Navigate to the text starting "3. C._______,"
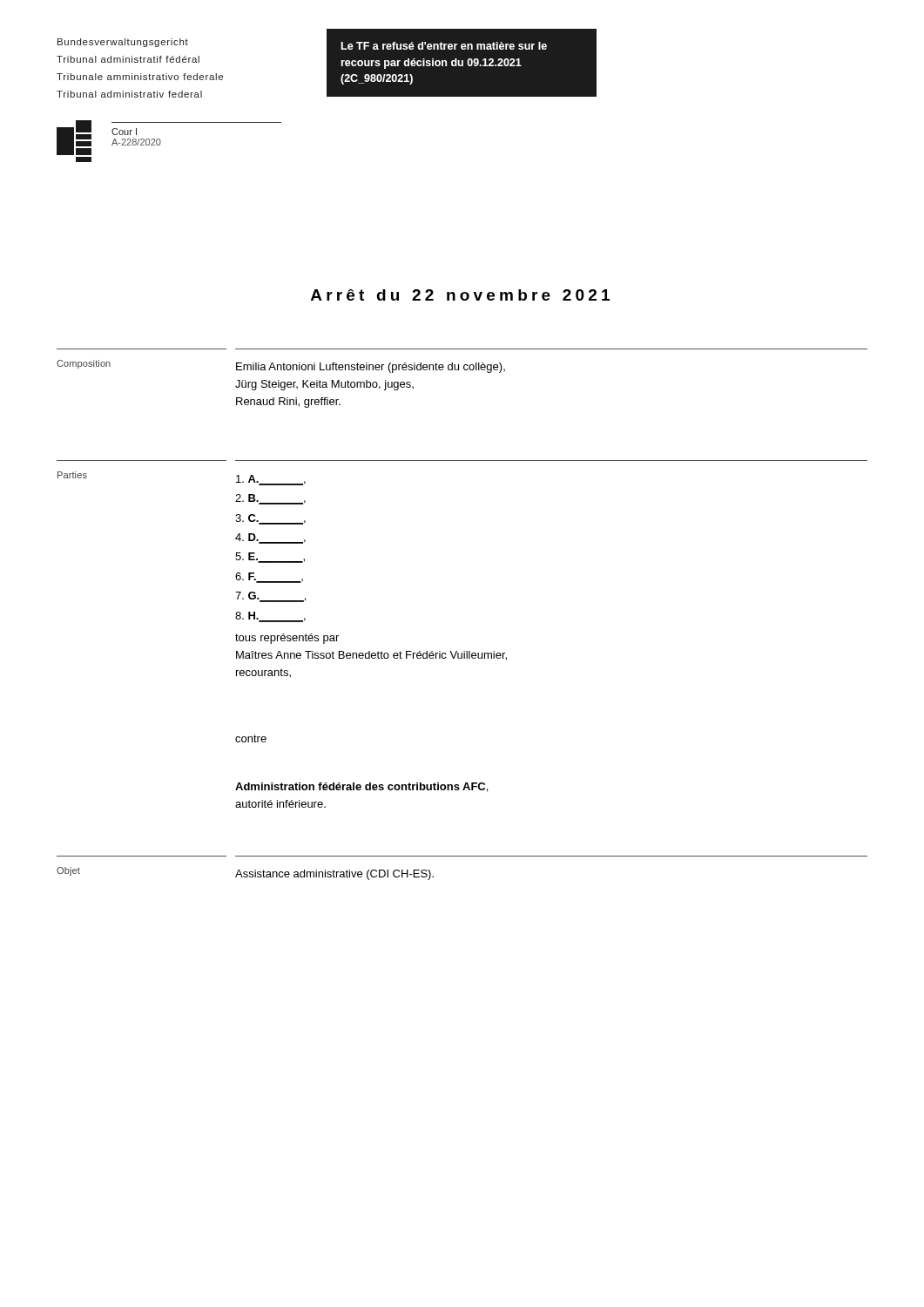924x1307 pixels. (x=271, y=518)
